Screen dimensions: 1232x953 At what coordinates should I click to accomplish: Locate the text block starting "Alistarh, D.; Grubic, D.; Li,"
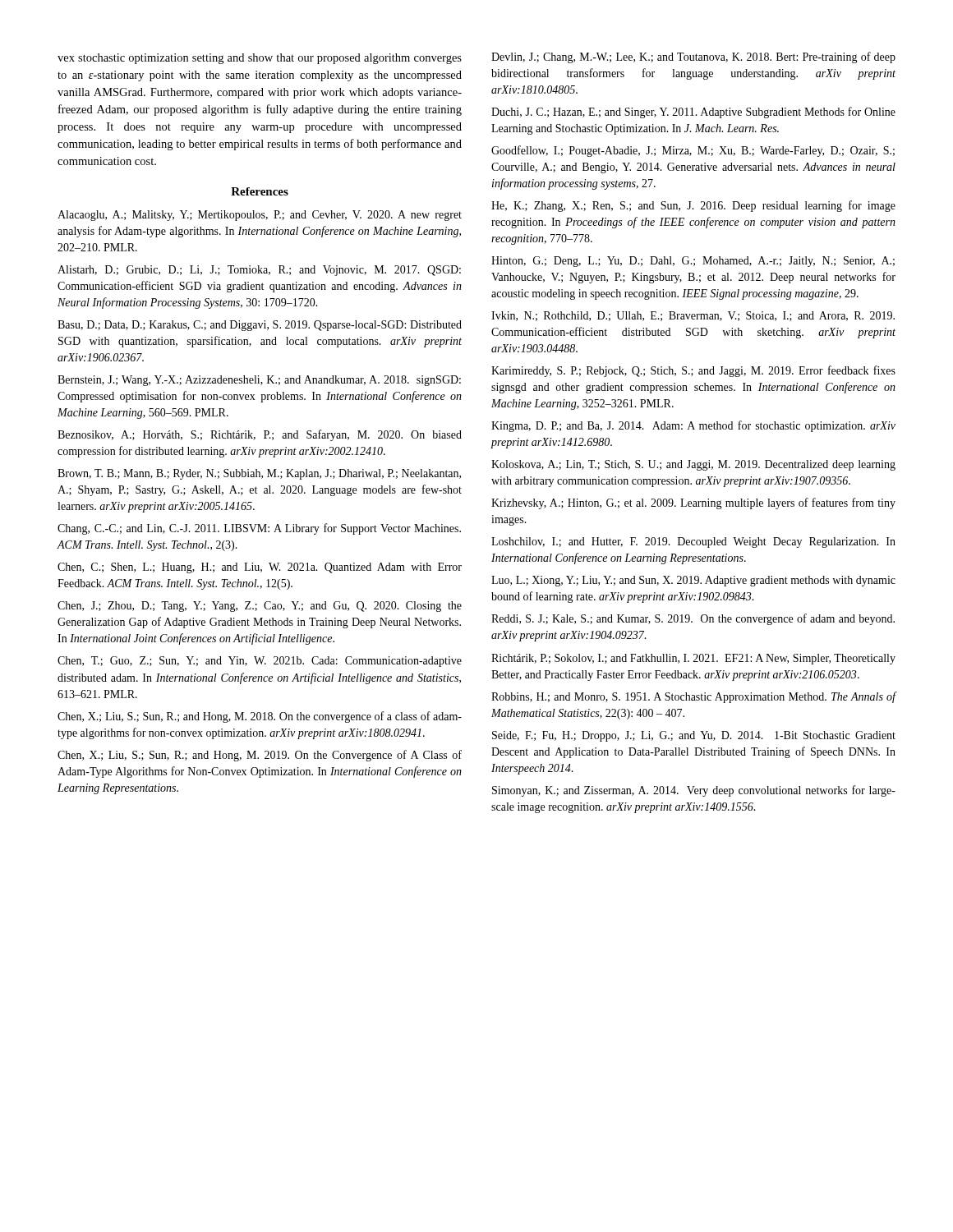pos(260,286)
